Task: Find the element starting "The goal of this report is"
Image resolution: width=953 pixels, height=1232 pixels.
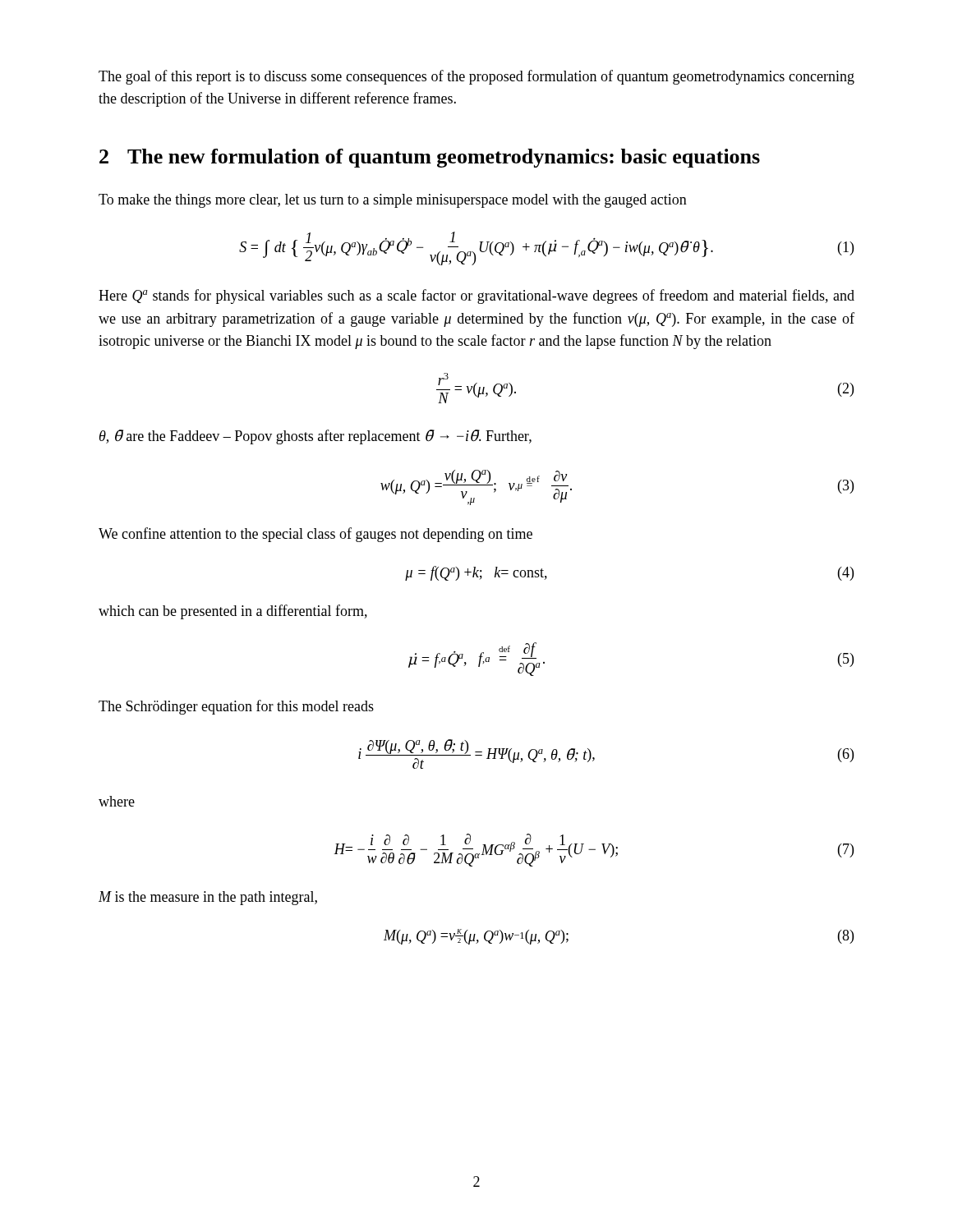Action: [x=476, y=87]
